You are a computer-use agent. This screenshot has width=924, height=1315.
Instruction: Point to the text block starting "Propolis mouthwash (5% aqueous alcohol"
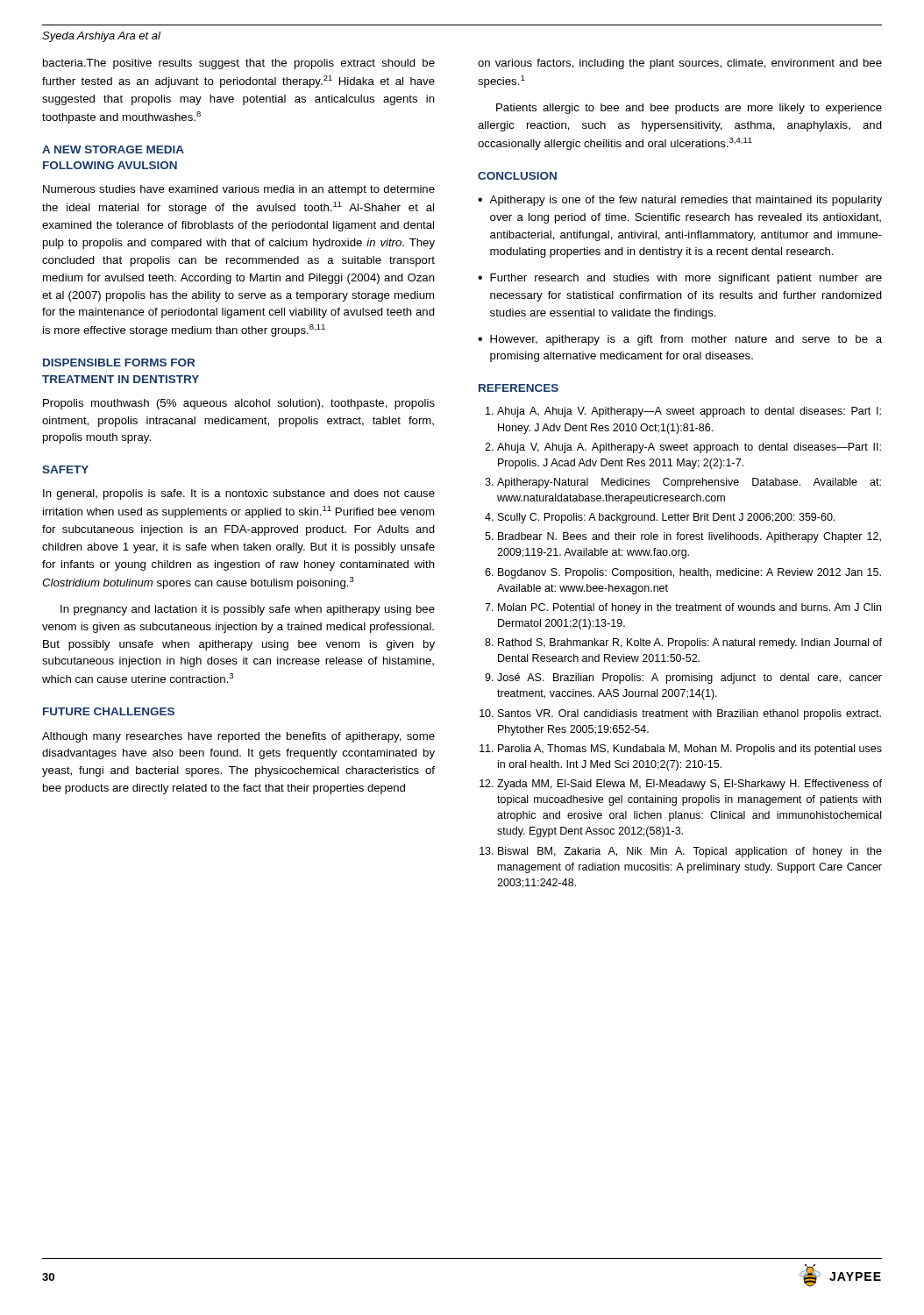[x=238, y=420]
